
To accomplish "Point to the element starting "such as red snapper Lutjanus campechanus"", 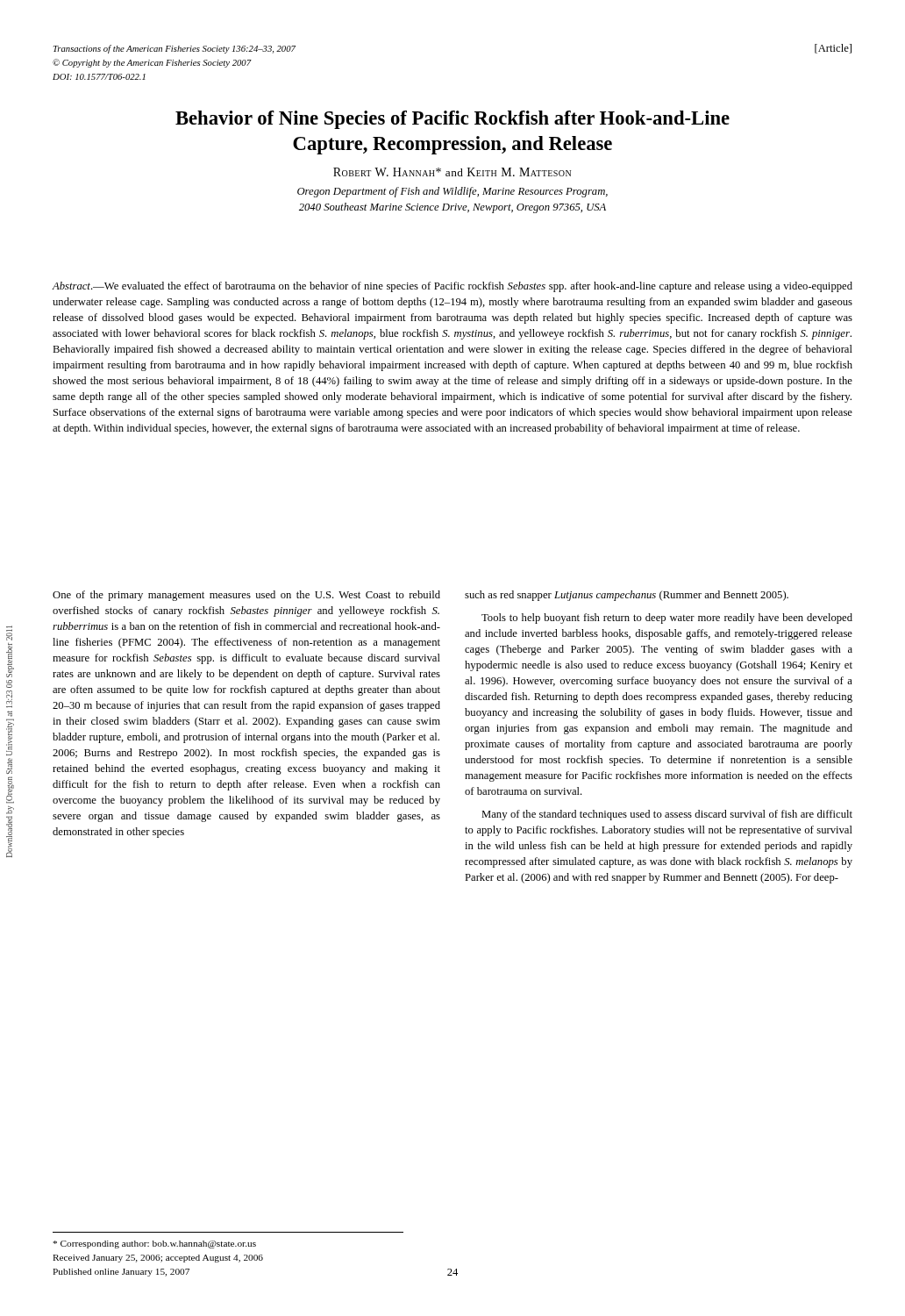I will coord(659,737).
